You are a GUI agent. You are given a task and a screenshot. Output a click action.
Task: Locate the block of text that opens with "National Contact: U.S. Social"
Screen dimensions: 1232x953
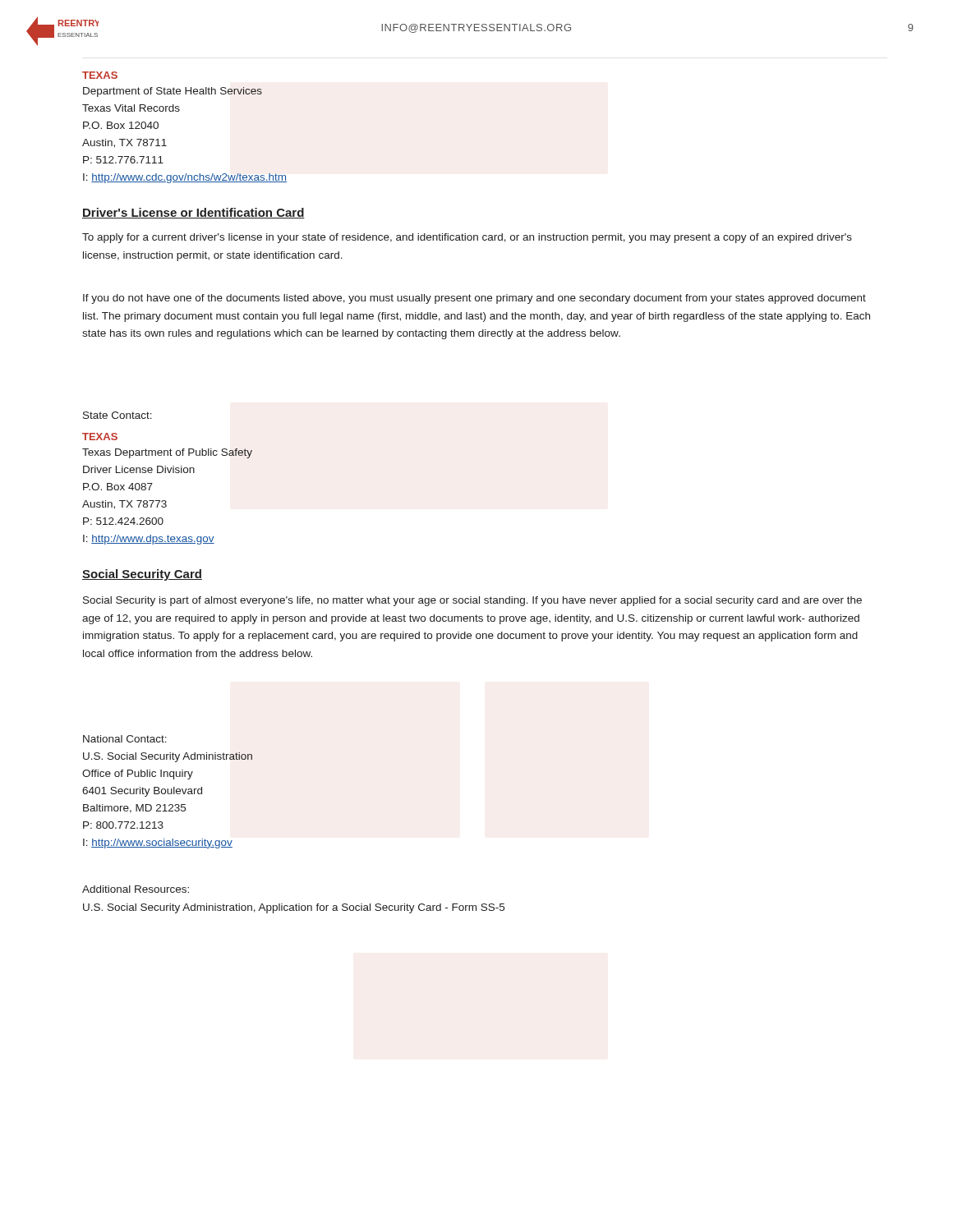pyautogui.click(x=124, y=739)
